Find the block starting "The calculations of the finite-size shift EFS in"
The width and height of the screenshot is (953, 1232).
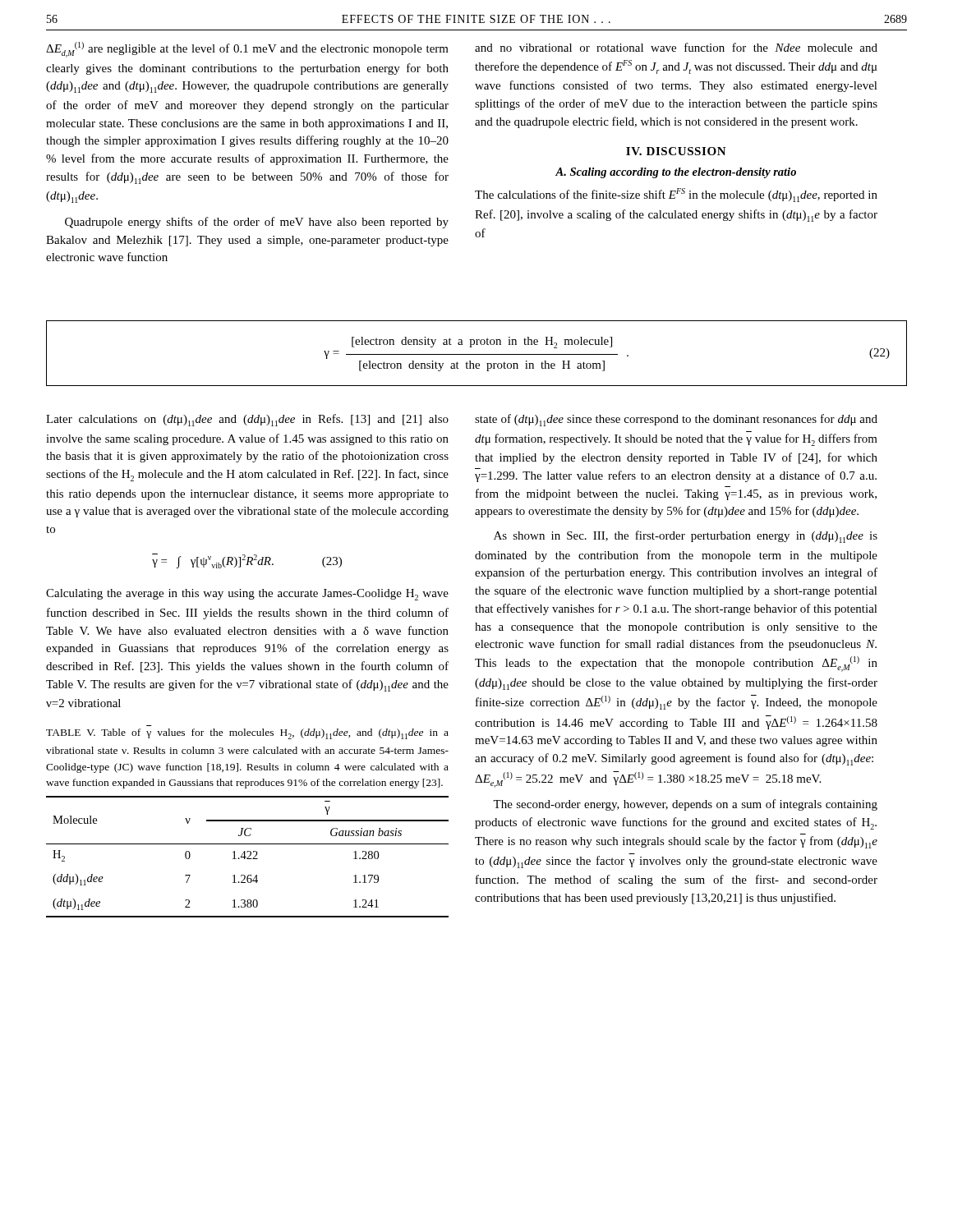tap(676, 214)
